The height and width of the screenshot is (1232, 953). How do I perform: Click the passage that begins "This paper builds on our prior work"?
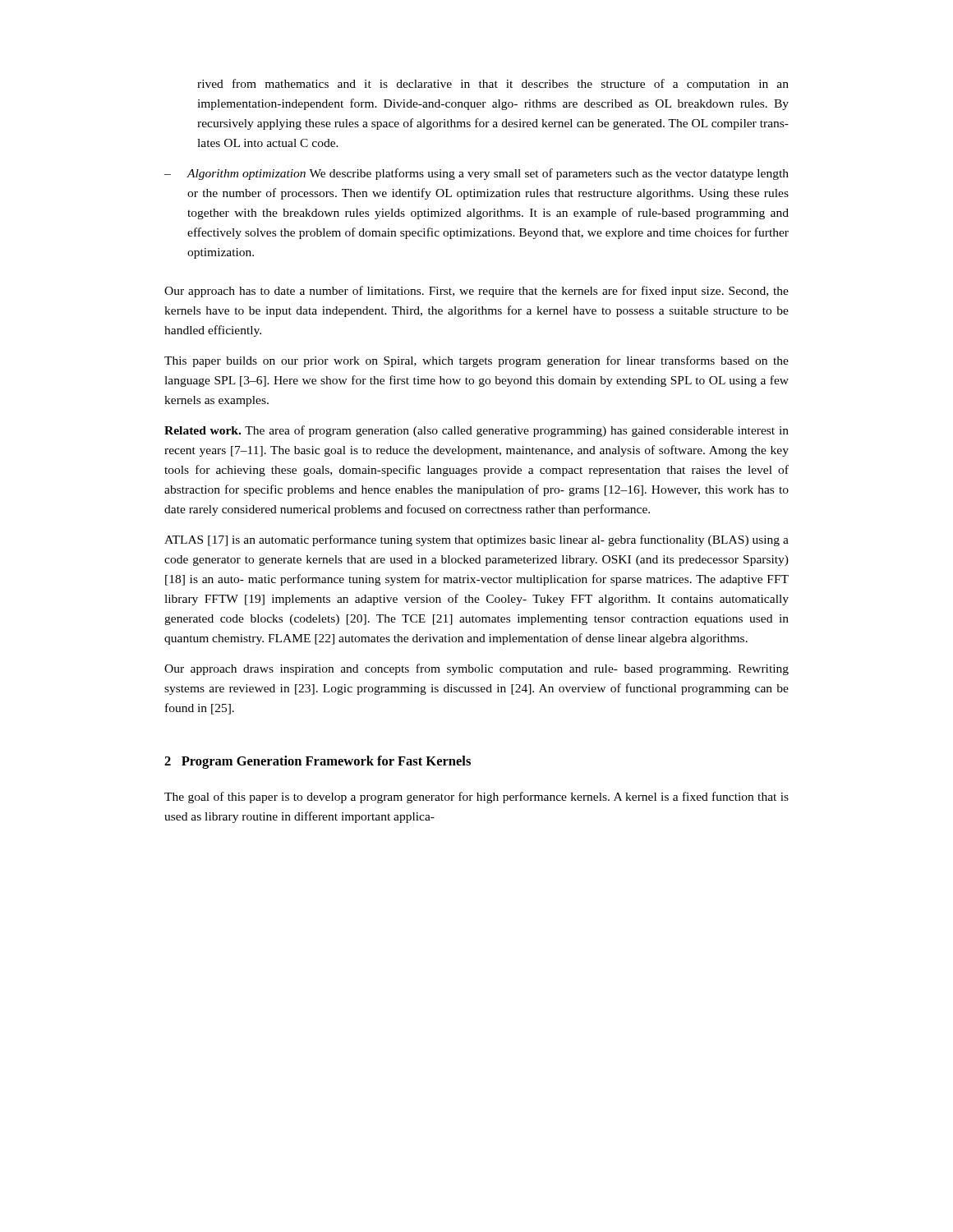click(476, 380)
